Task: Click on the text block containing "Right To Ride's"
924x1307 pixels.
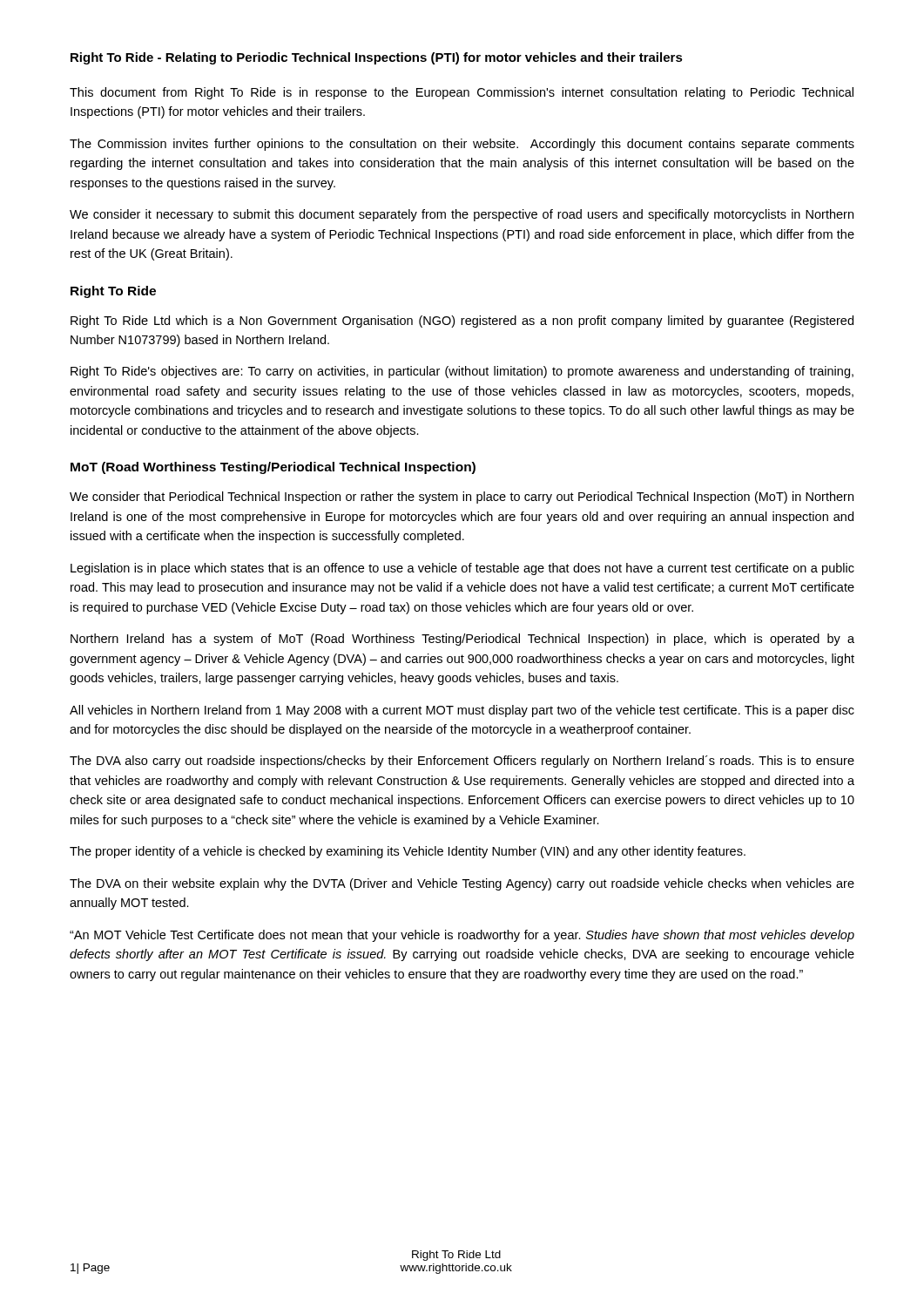Action: pyautogui.click(x=462, y=401)
